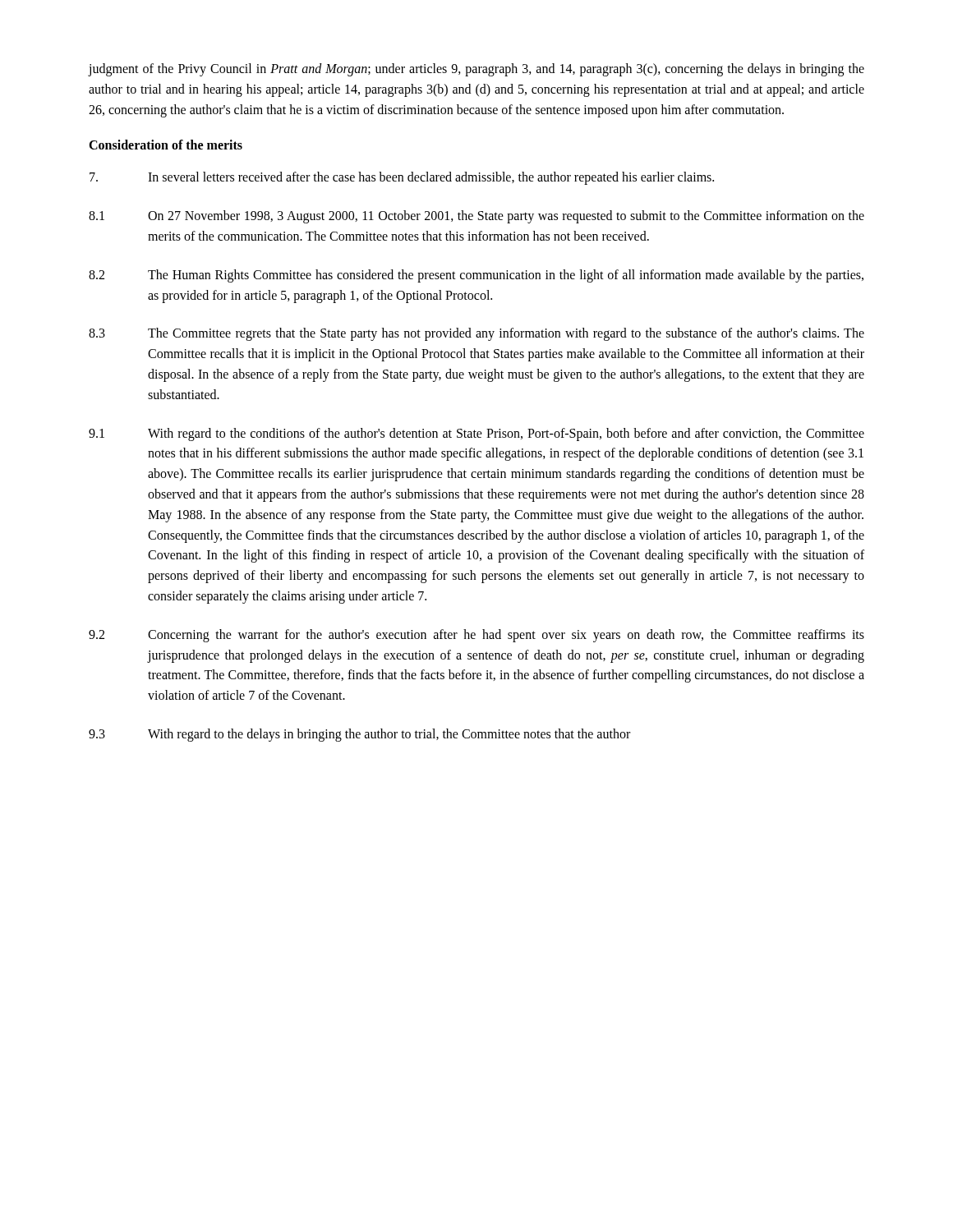
Task: Find the region starting "Consideration of the merits"
Action: pyautogui.click(x=166, y=145)
